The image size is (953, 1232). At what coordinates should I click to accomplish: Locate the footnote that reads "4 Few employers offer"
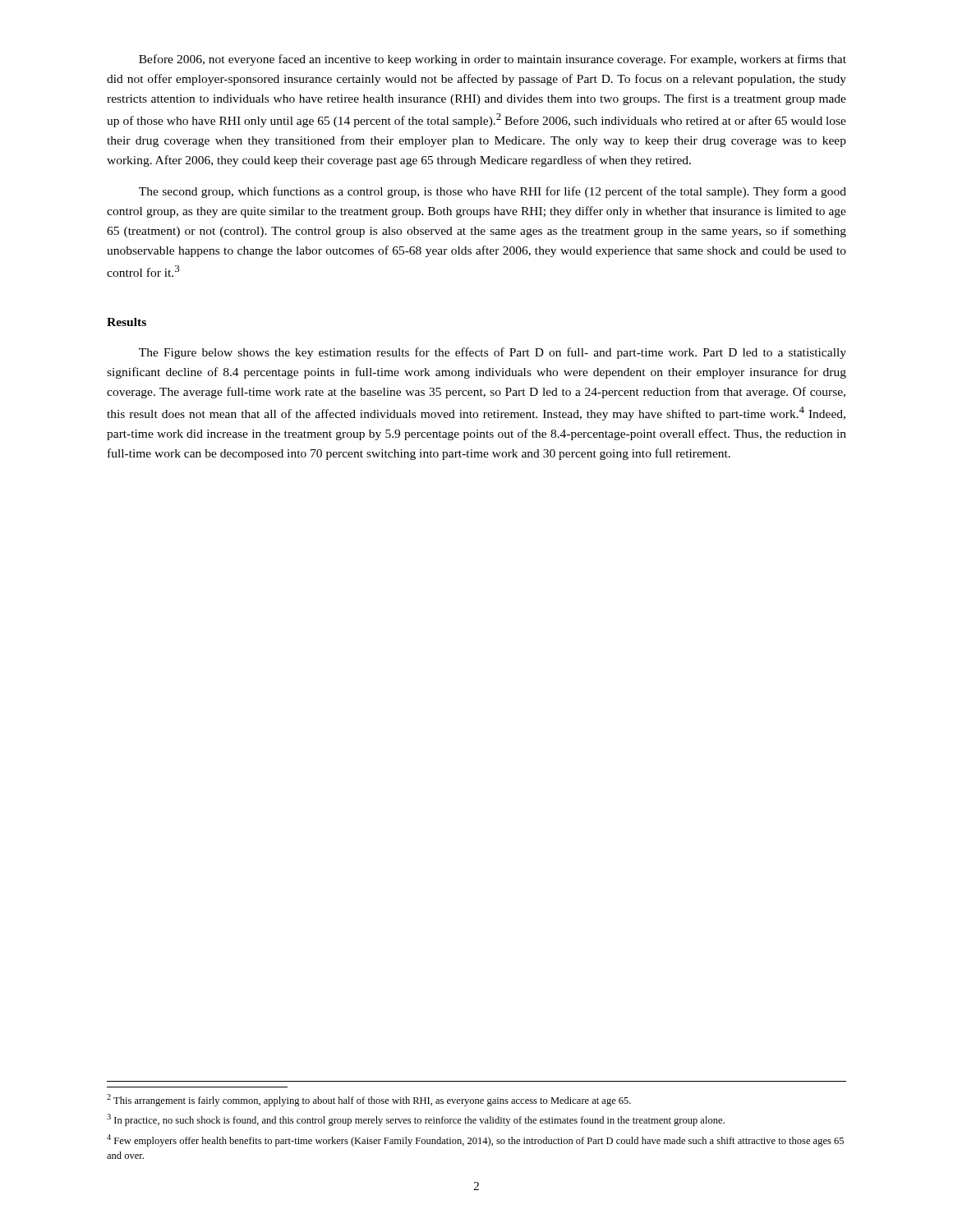475,1147
